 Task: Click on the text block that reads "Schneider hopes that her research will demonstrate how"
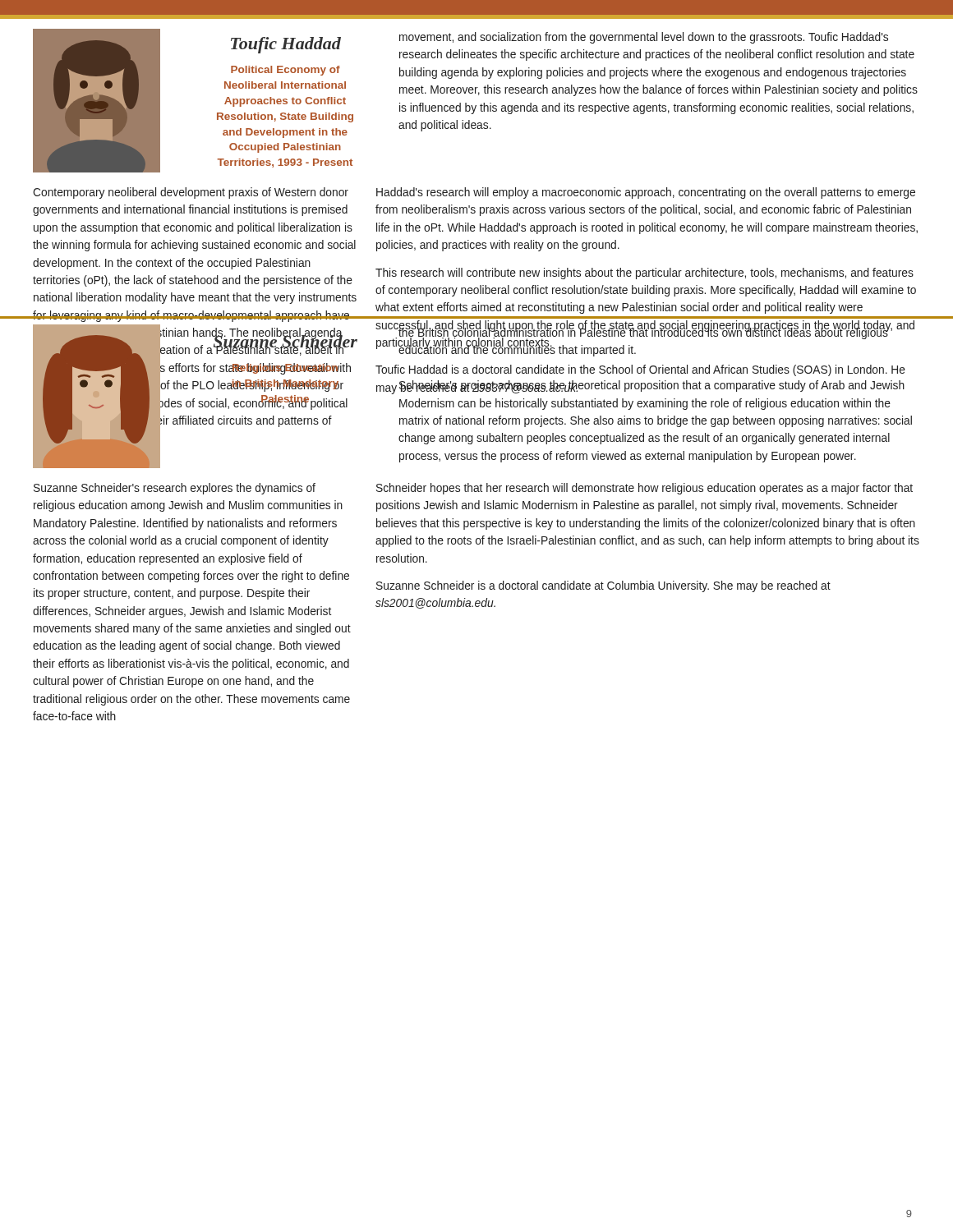tap(647, 523)
